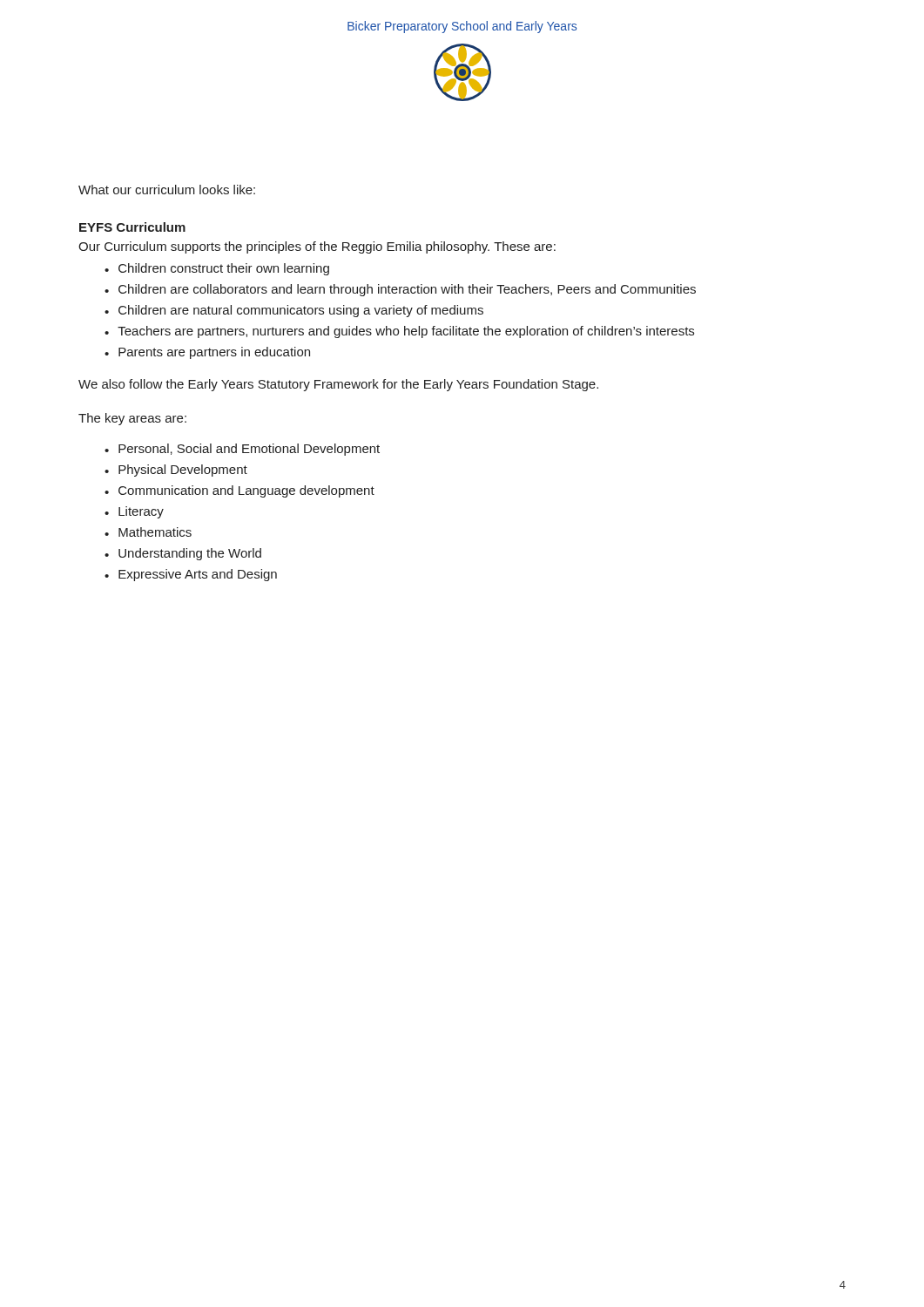Find the text starting "We also follow the"
This screenshot has width=924, height=1307.
(x=339, y=384)
